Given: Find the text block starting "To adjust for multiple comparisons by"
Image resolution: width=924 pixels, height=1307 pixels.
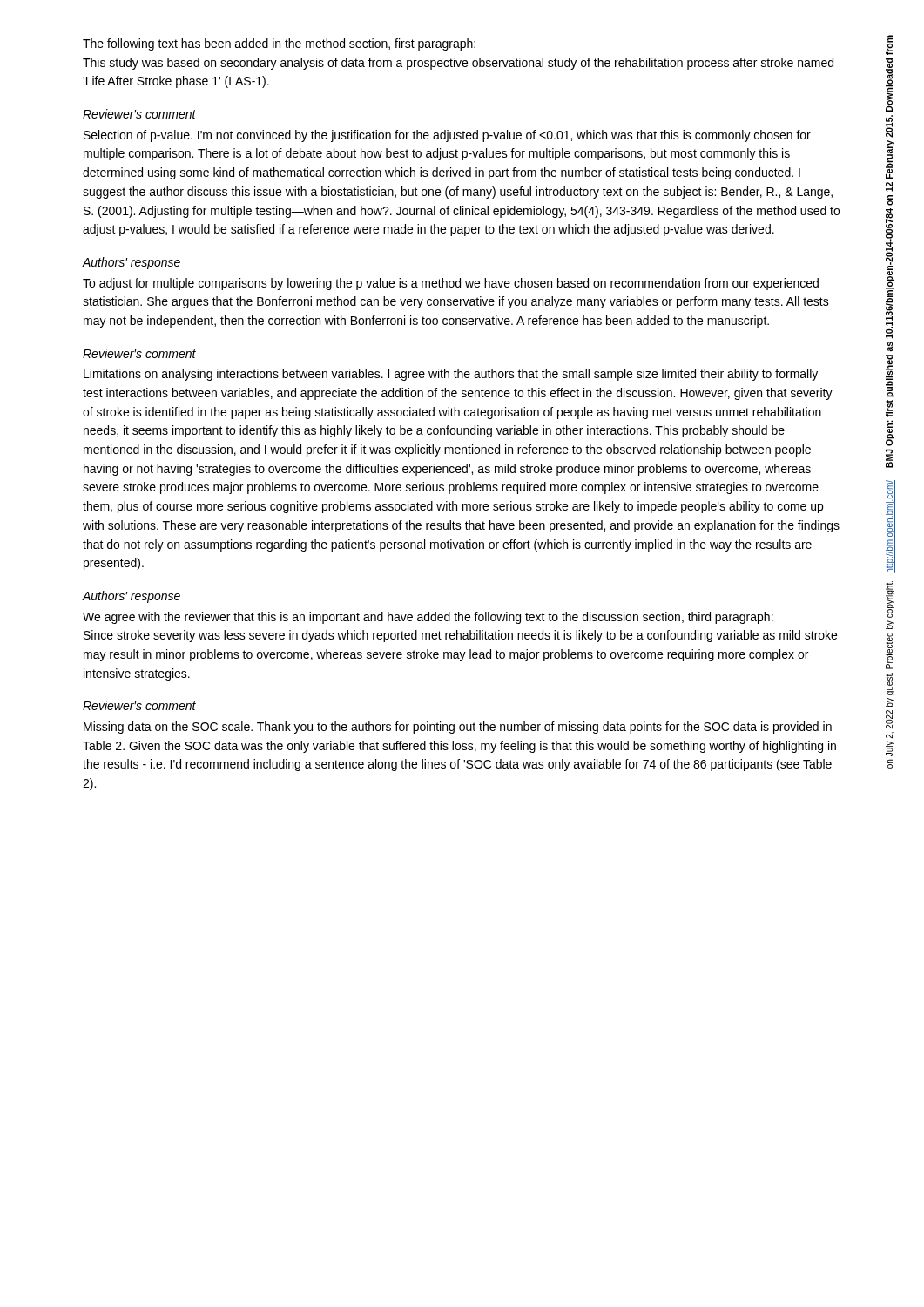Looking at the screenshot, I should tap(456, 302).
